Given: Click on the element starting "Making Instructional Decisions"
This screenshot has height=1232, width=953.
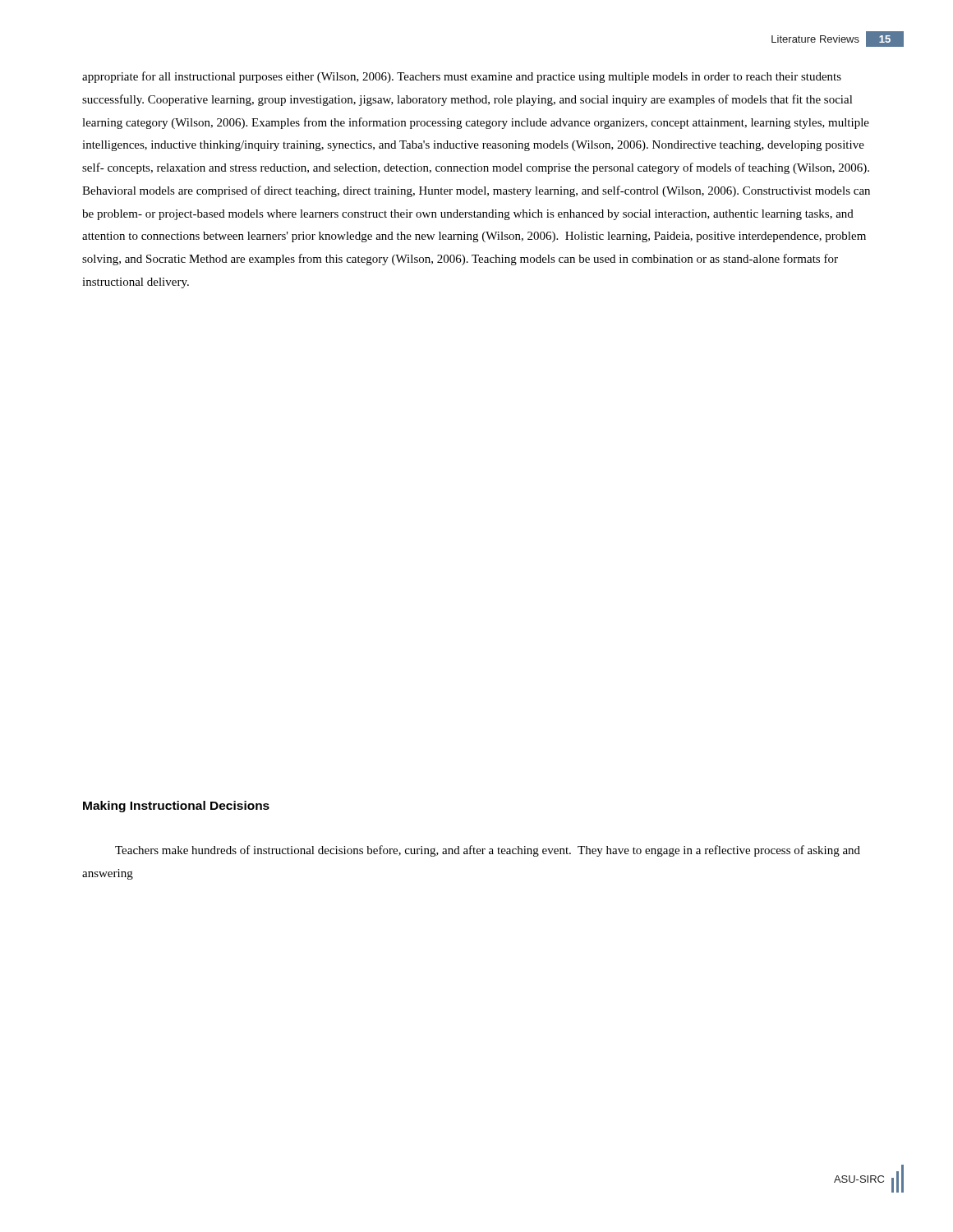Looking at the screenshot, I should coord(176,805).
